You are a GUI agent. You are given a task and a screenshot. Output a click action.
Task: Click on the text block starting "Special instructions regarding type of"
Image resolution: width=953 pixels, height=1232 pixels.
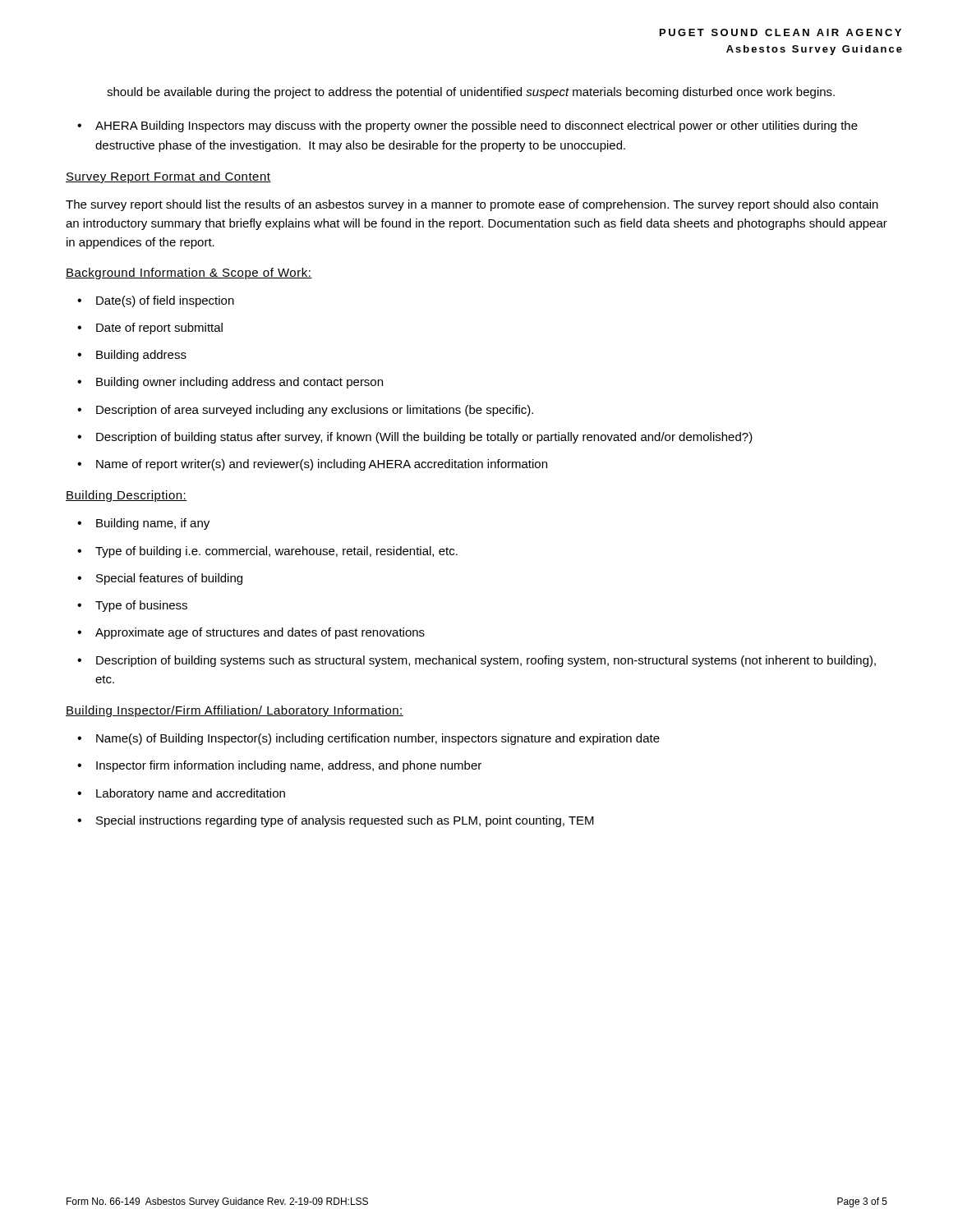tap(345, 820)
